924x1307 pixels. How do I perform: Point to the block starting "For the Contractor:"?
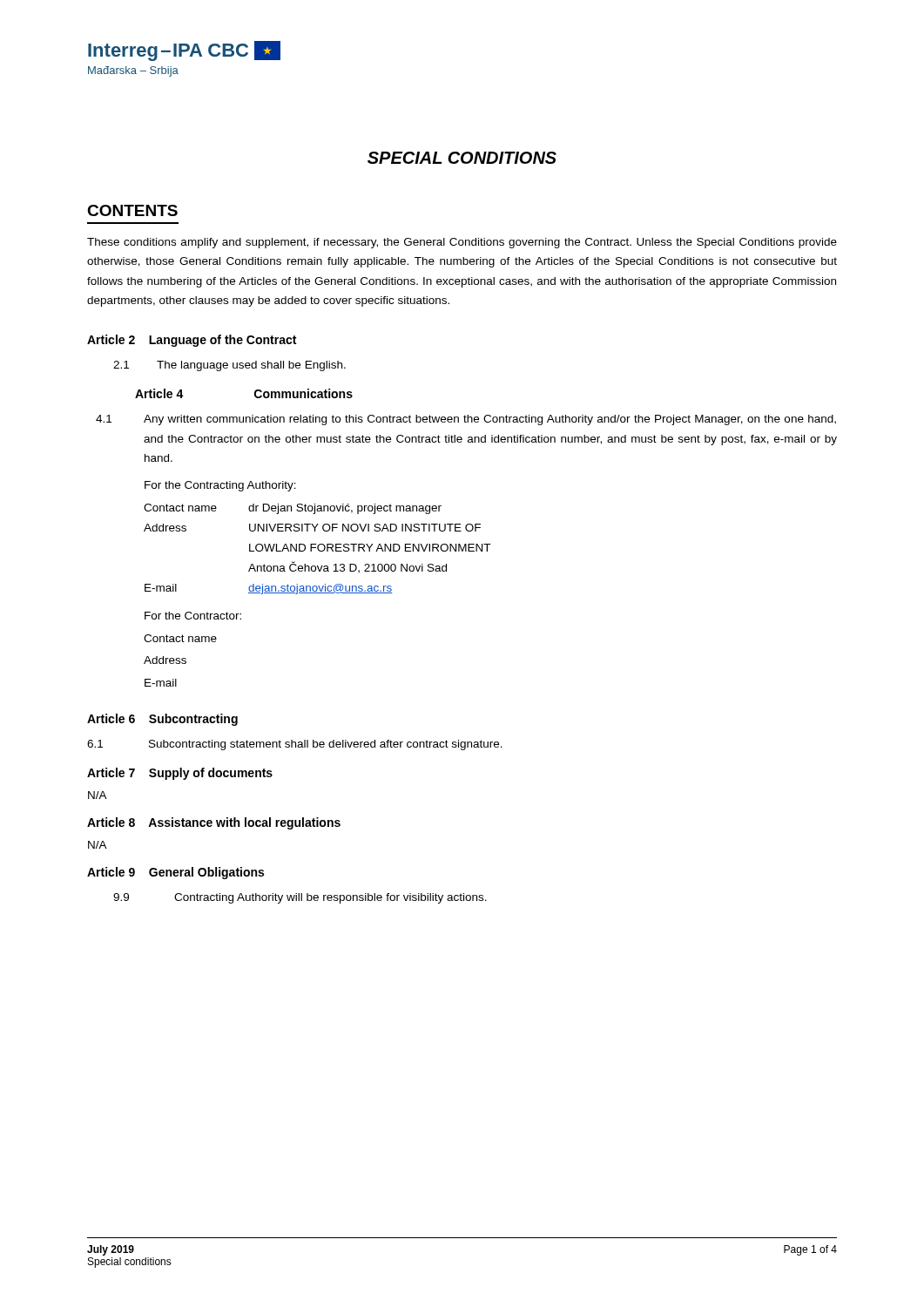[x=193, y=615]
